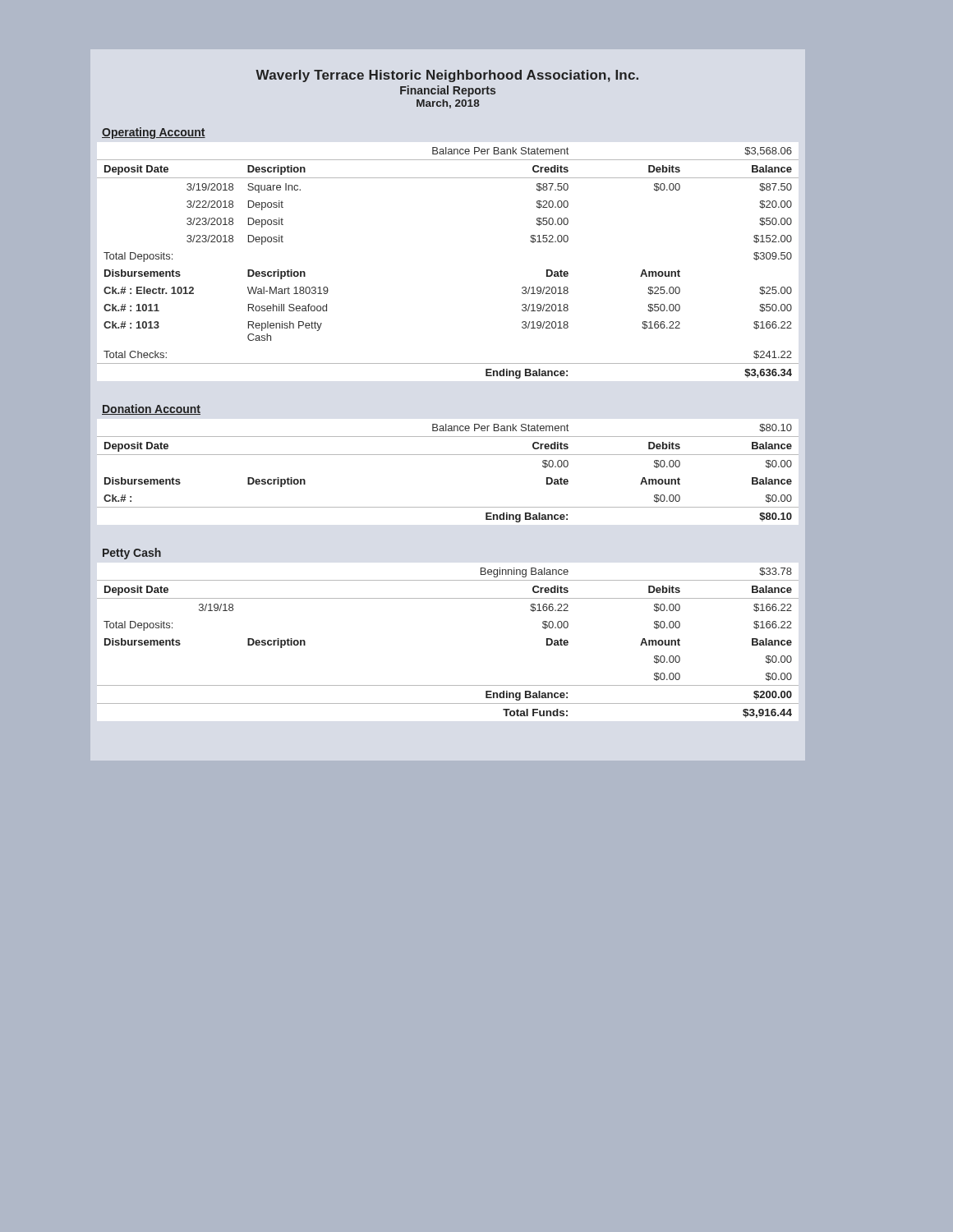Navigate to the passage starting "Operating Account"
This screenshot has height=1232, width=953.
[x=153, y=132]
